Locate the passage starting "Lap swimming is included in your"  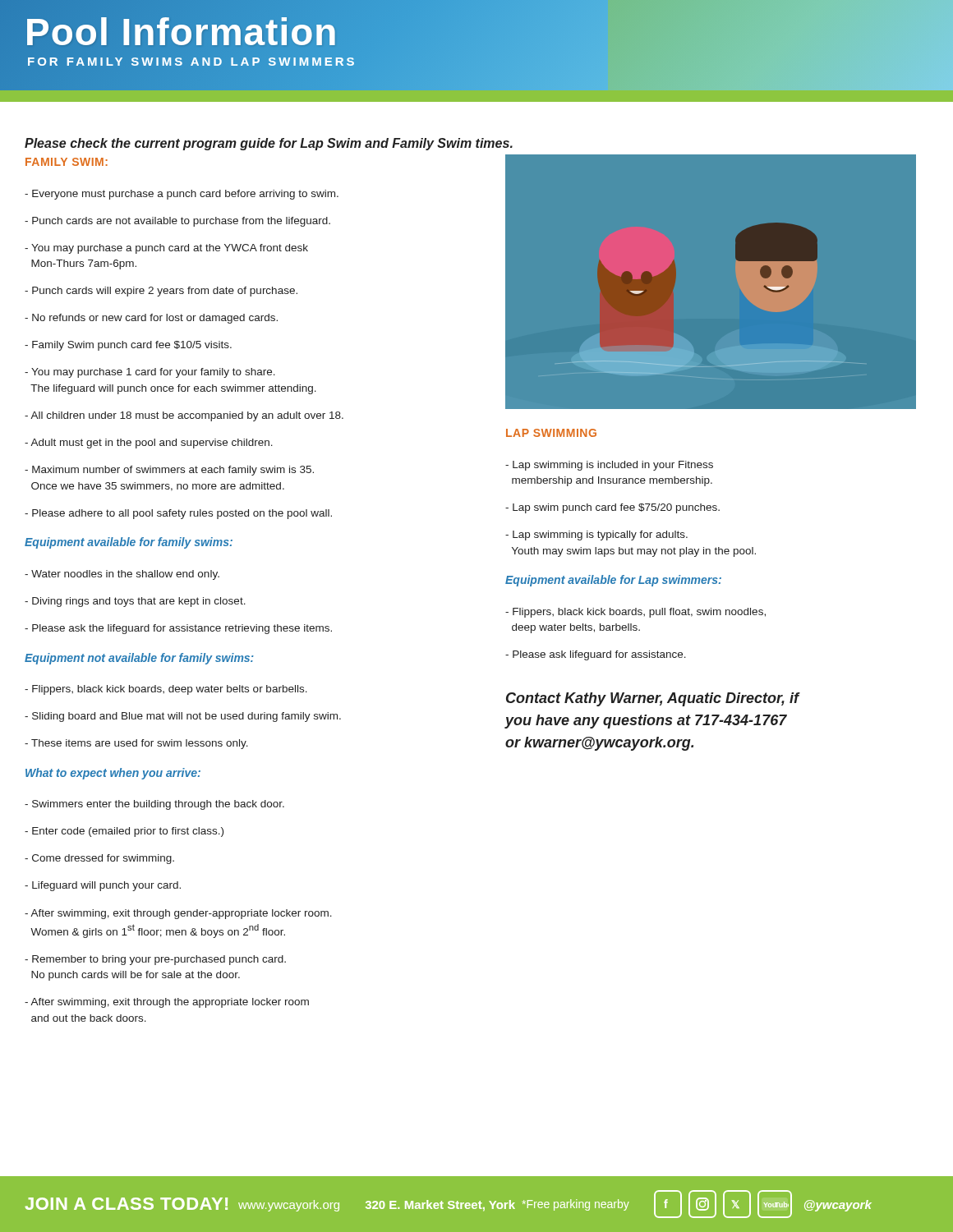717,472
